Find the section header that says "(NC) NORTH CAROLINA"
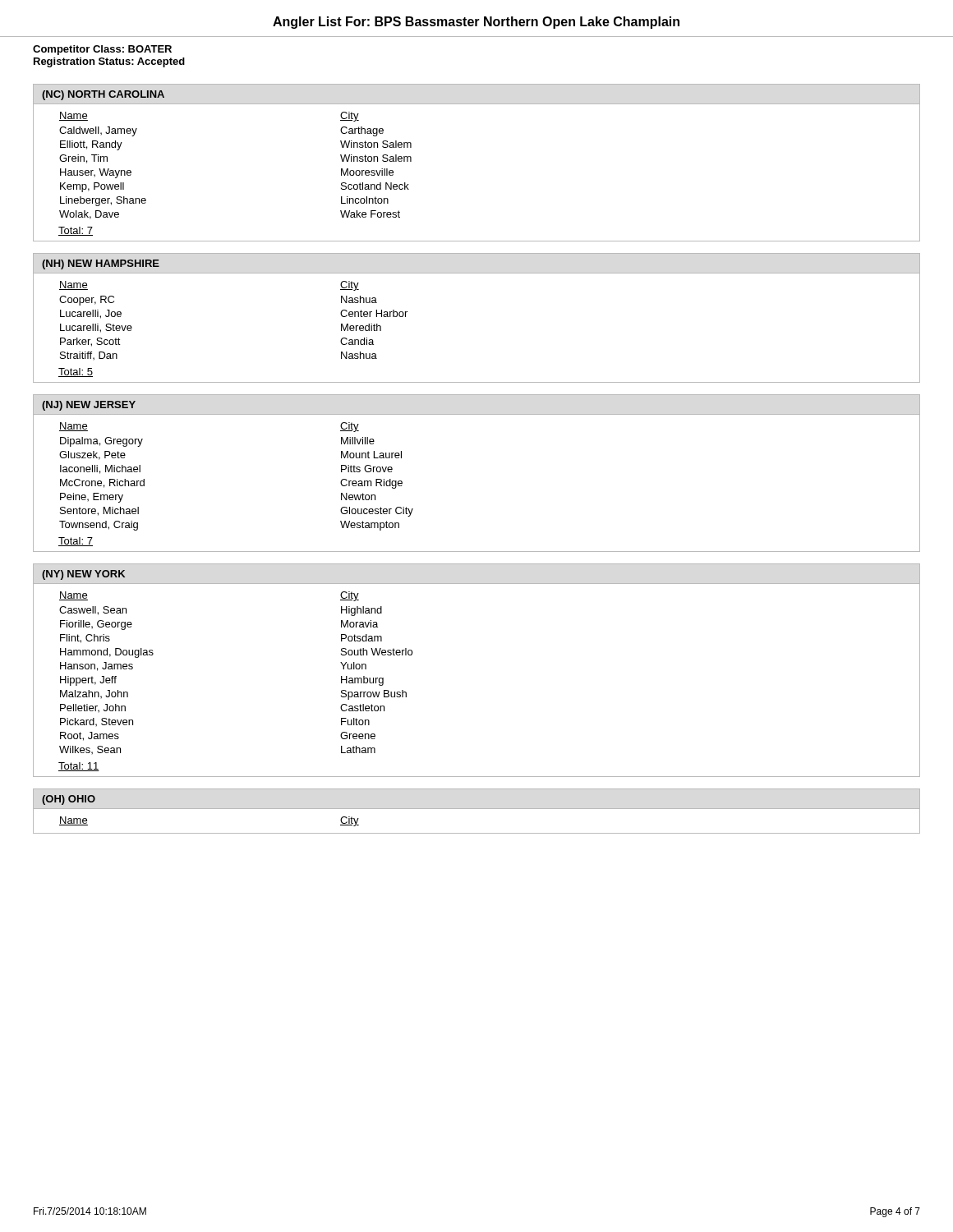The image size is (953, 1232). tap(103, 94)
